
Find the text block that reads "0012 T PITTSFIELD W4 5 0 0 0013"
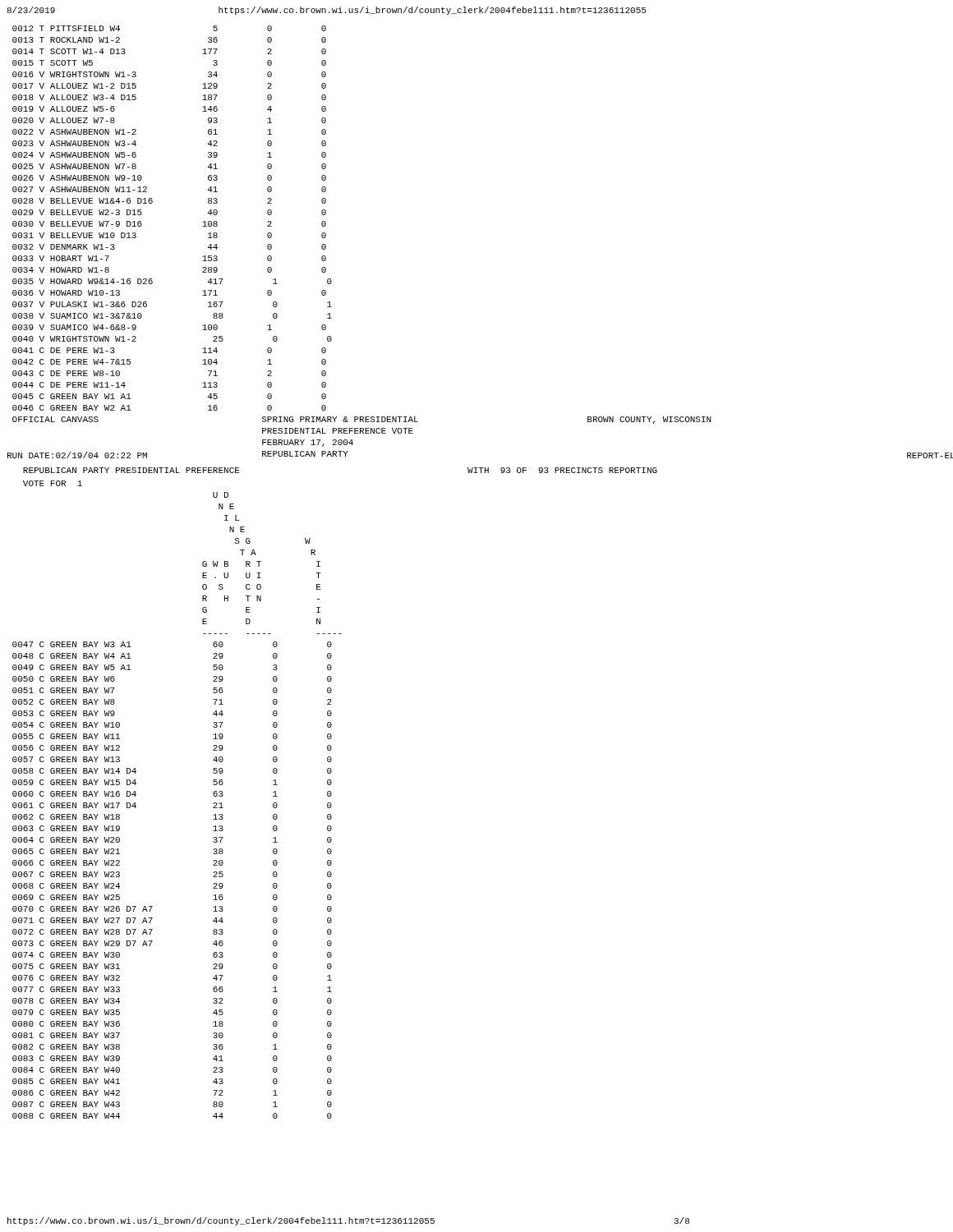point(66,26)
